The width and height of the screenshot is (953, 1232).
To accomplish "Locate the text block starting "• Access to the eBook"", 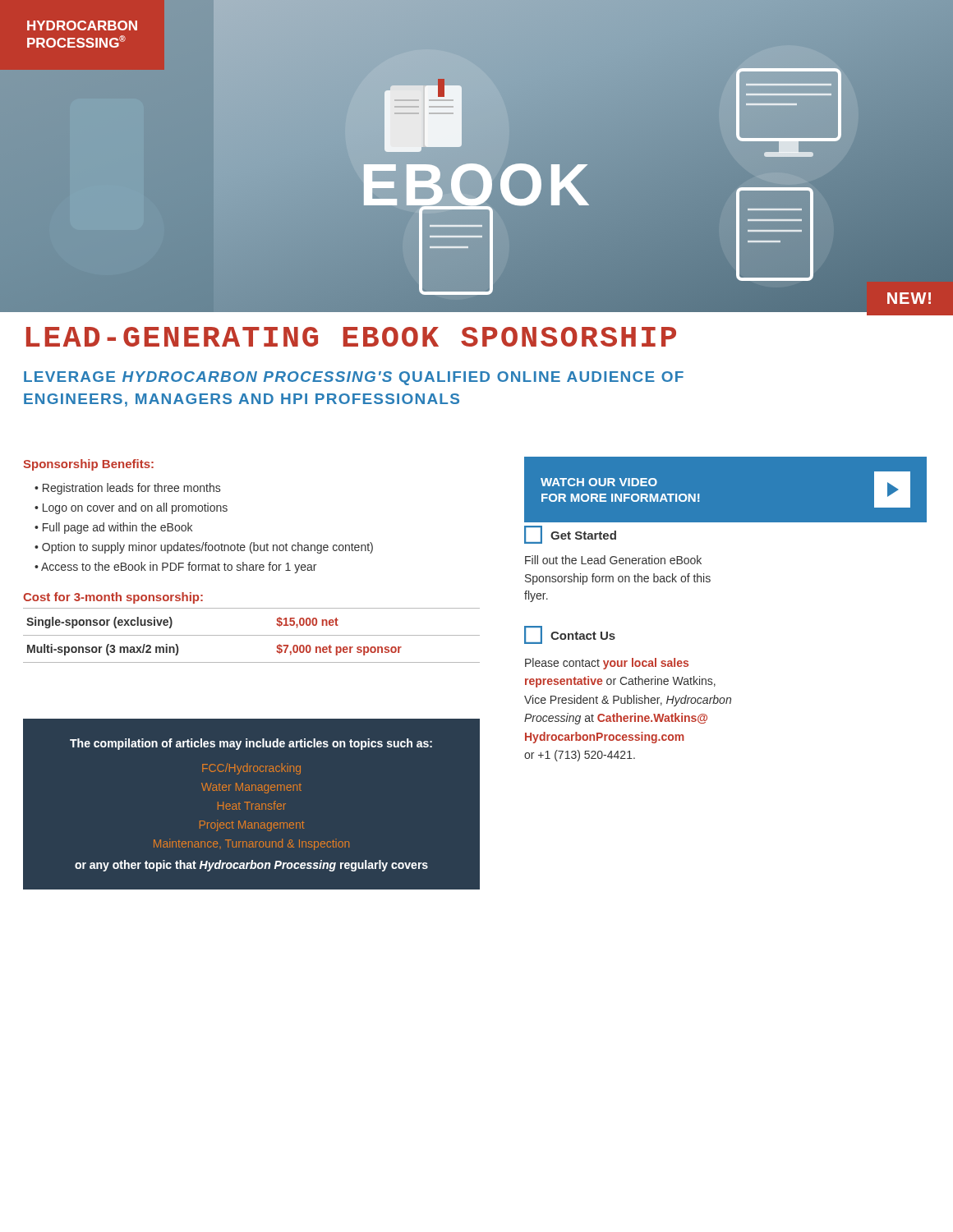I will click(176, 567).
